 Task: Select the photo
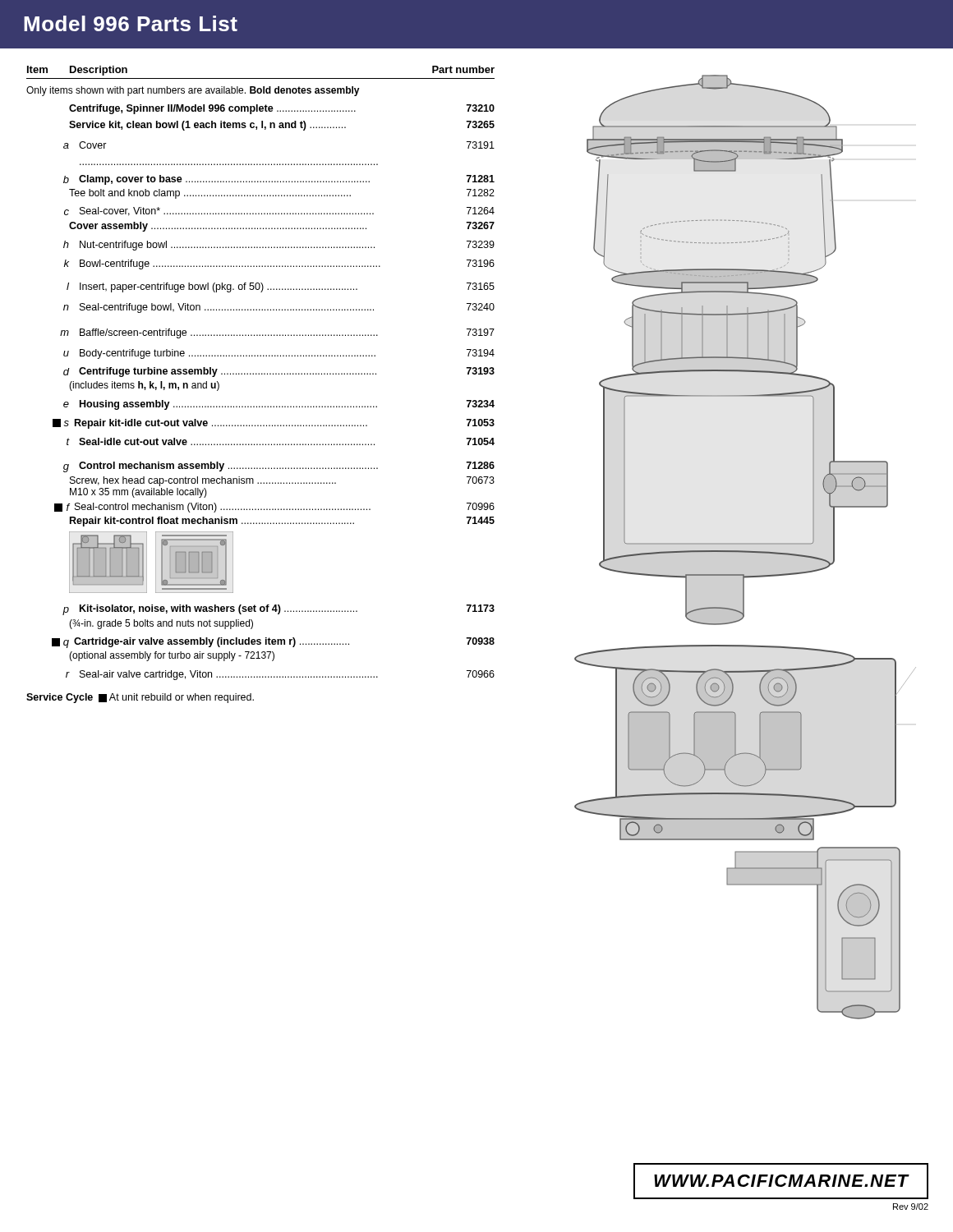282,563
